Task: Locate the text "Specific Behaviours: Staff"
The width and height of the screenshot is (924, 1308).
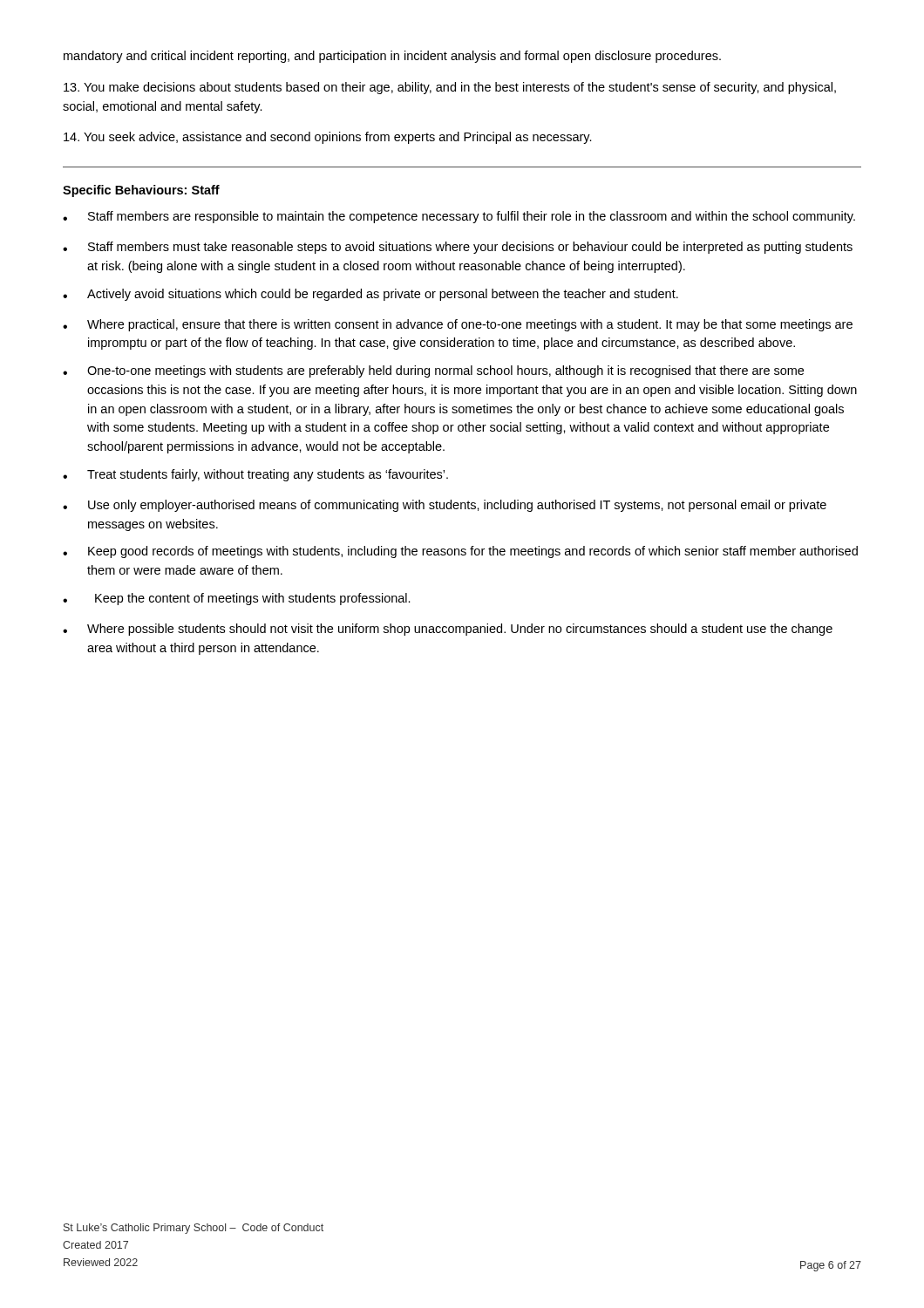Action: pos(141,190)
